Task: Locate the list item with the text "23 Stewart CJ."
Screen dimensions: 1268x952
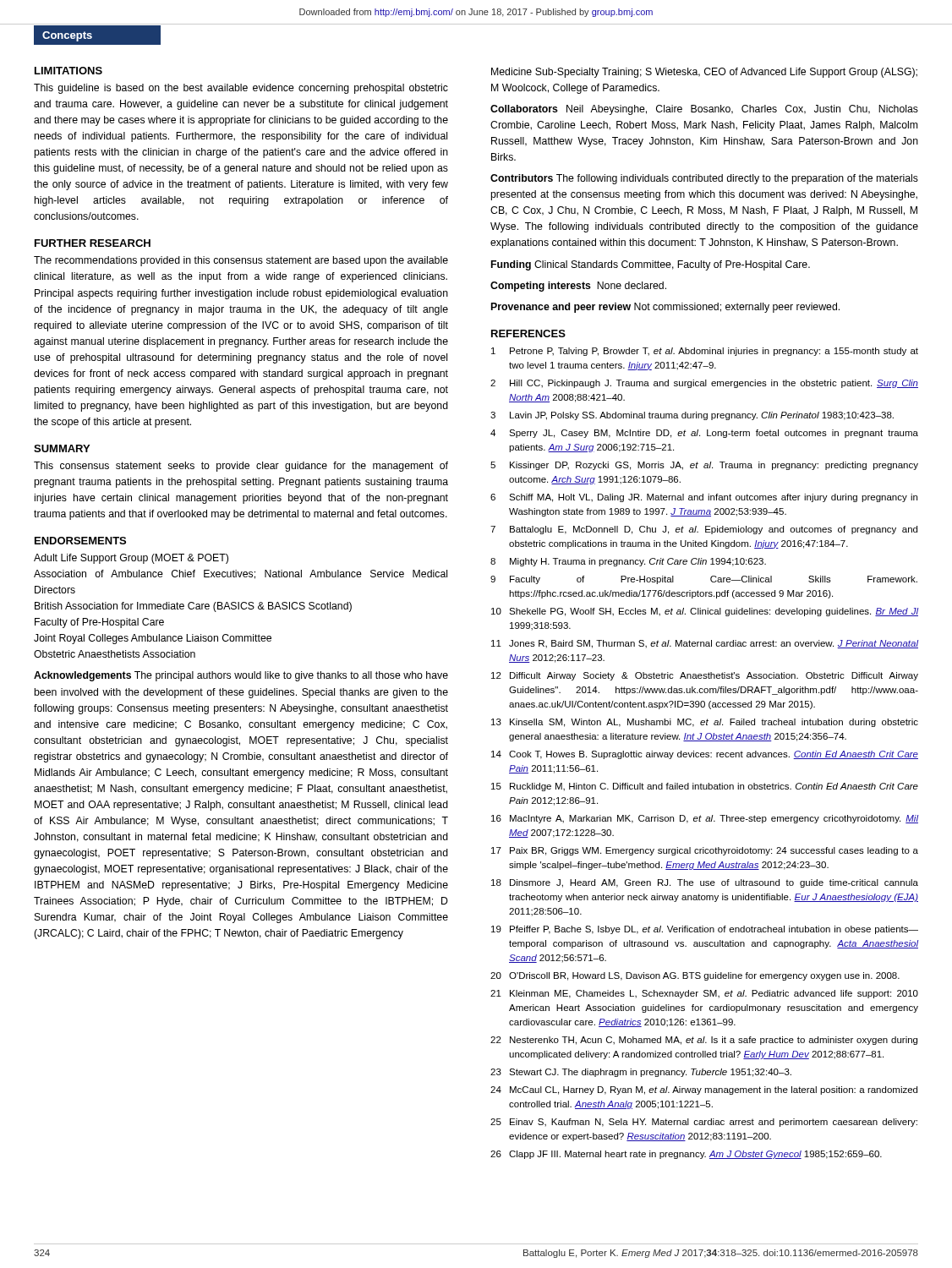Action: (x=704, y=1073)
